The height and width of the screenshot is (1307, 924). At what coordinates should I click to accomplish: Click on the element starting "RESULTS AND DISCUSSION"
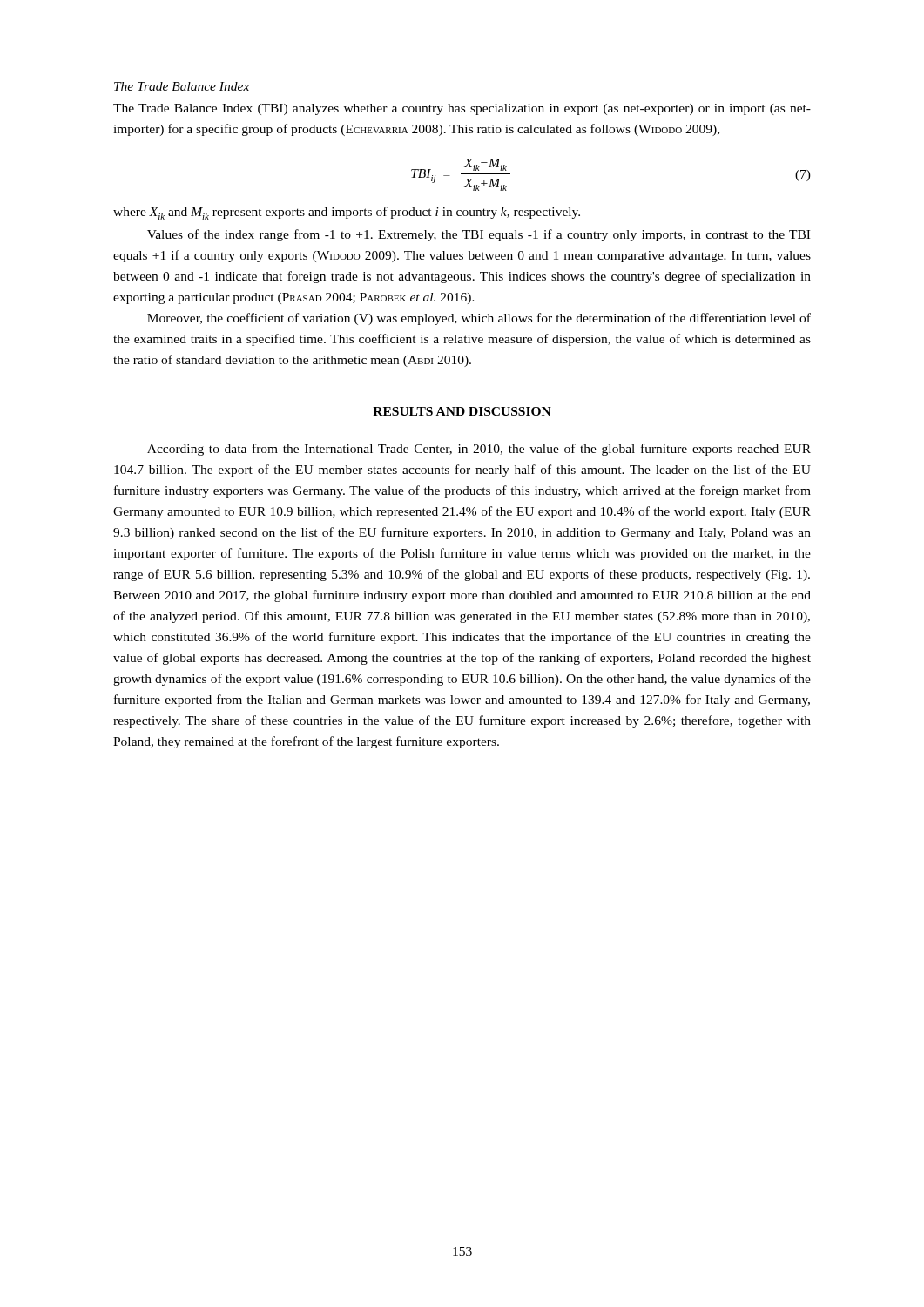coord(462,411)
